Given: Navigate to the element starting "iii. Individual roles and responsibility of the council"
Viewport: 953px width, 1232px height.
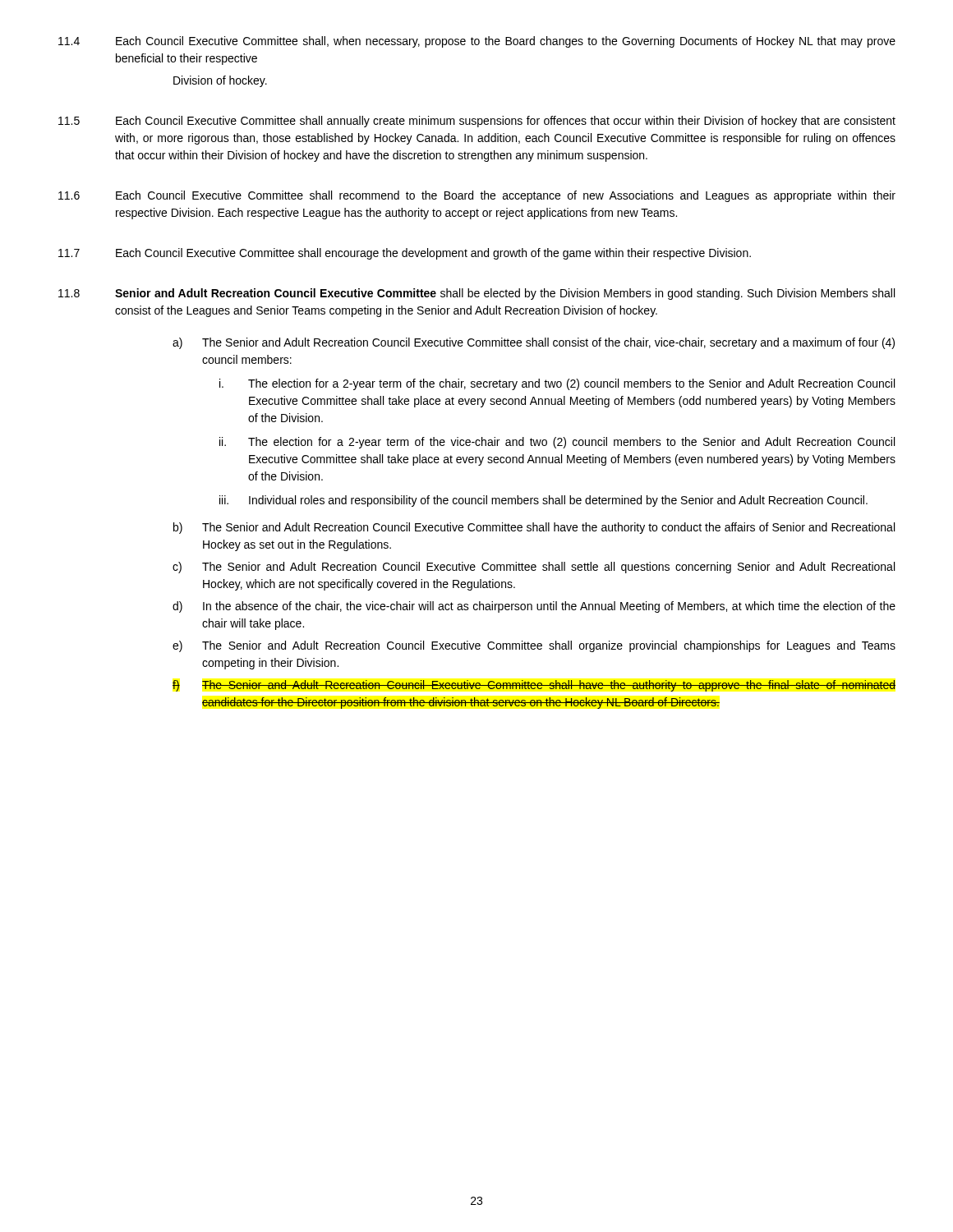Looking at the screenshot, I should 557,501.
